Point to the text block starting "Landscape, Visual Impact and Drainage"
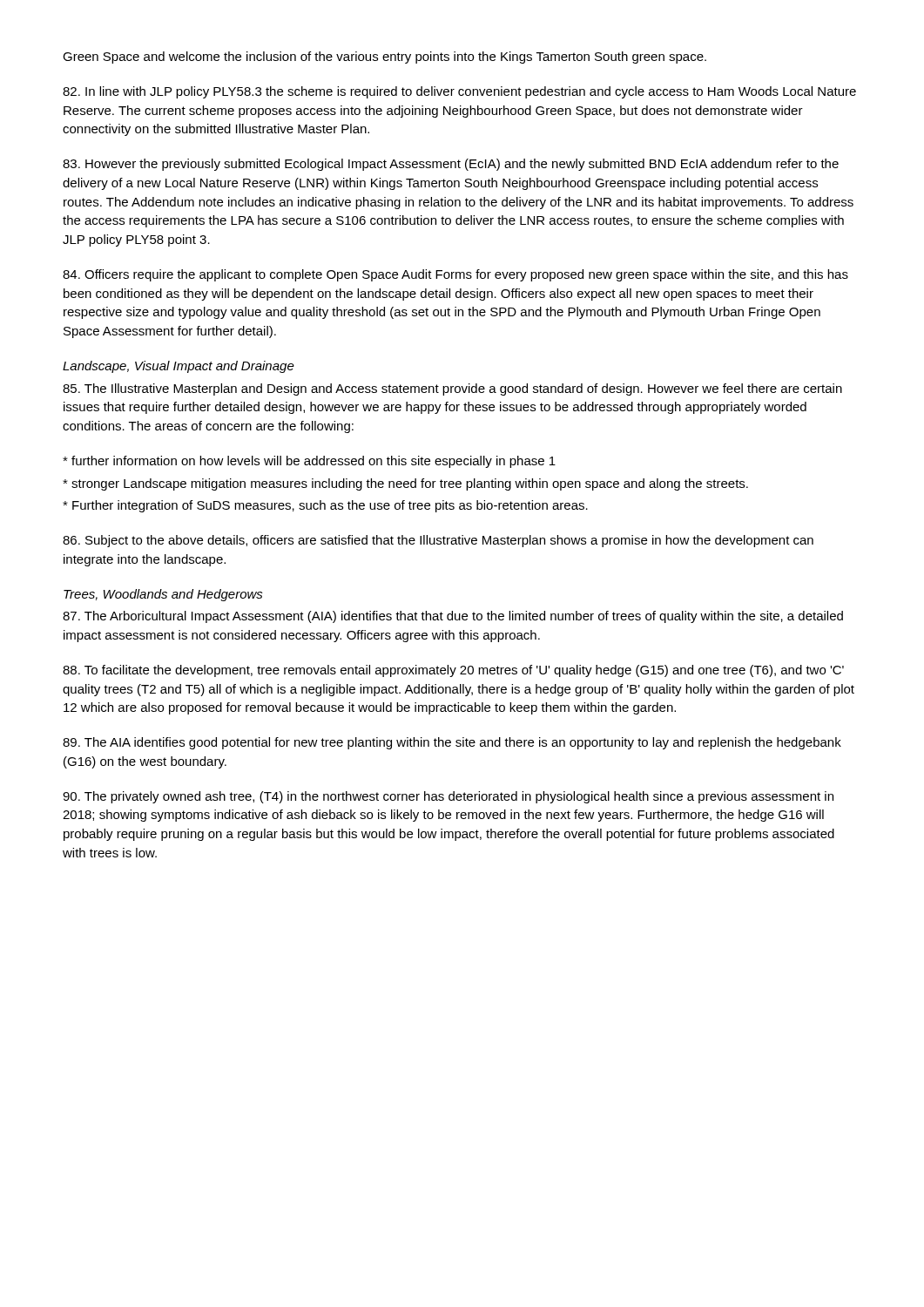Screen dimensions: 1307x924 (x=178, y=365)
